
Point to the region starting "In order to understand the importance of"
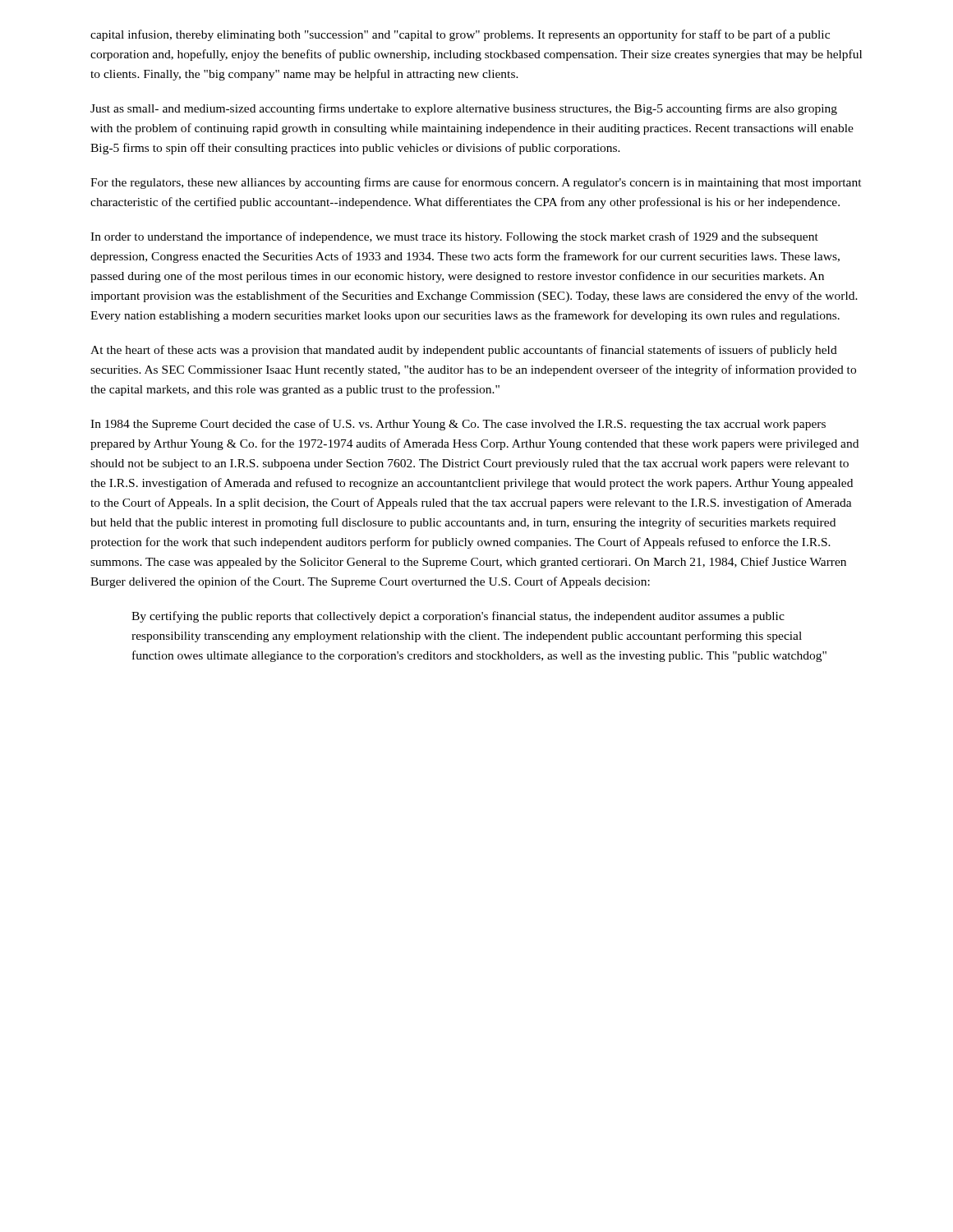pos(474,276)
